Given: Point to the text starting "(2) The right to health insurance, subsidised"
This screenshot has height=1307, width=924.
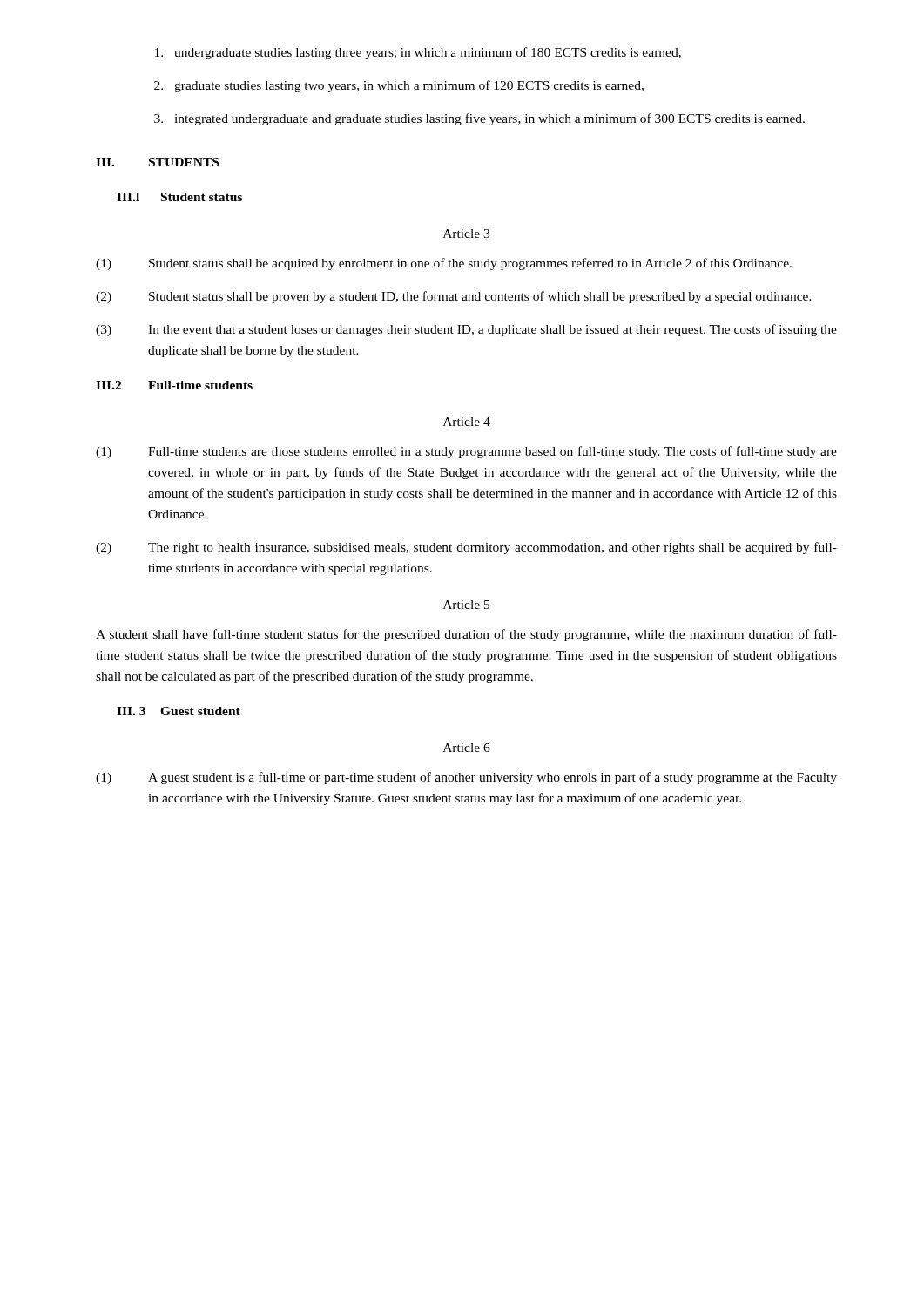Looking at the screenshot, I should coord(466,558).
